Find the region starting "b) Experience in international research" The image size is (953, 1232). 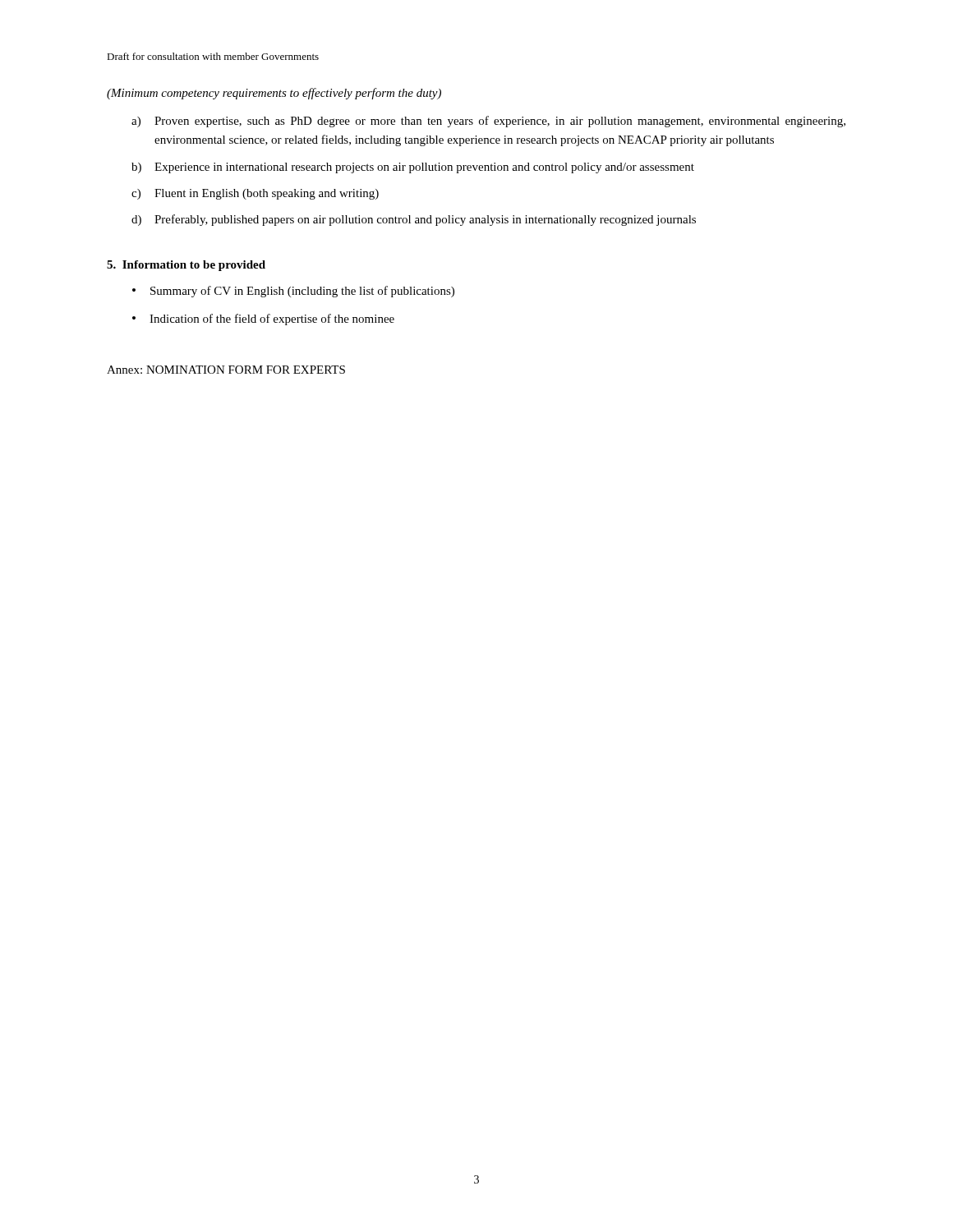489,167
